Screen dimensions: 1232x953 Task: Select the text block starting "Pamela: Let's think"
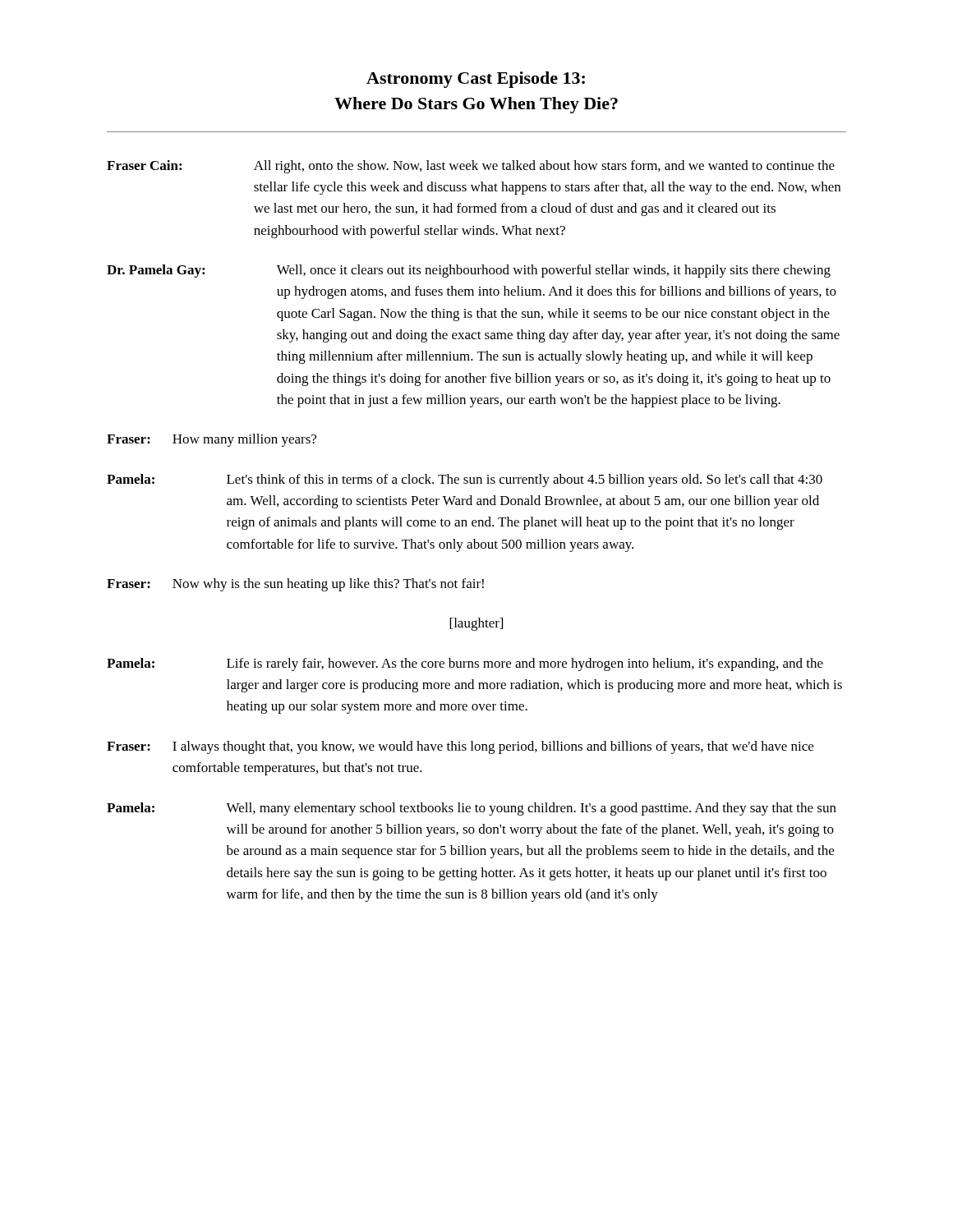pos(476,512)
